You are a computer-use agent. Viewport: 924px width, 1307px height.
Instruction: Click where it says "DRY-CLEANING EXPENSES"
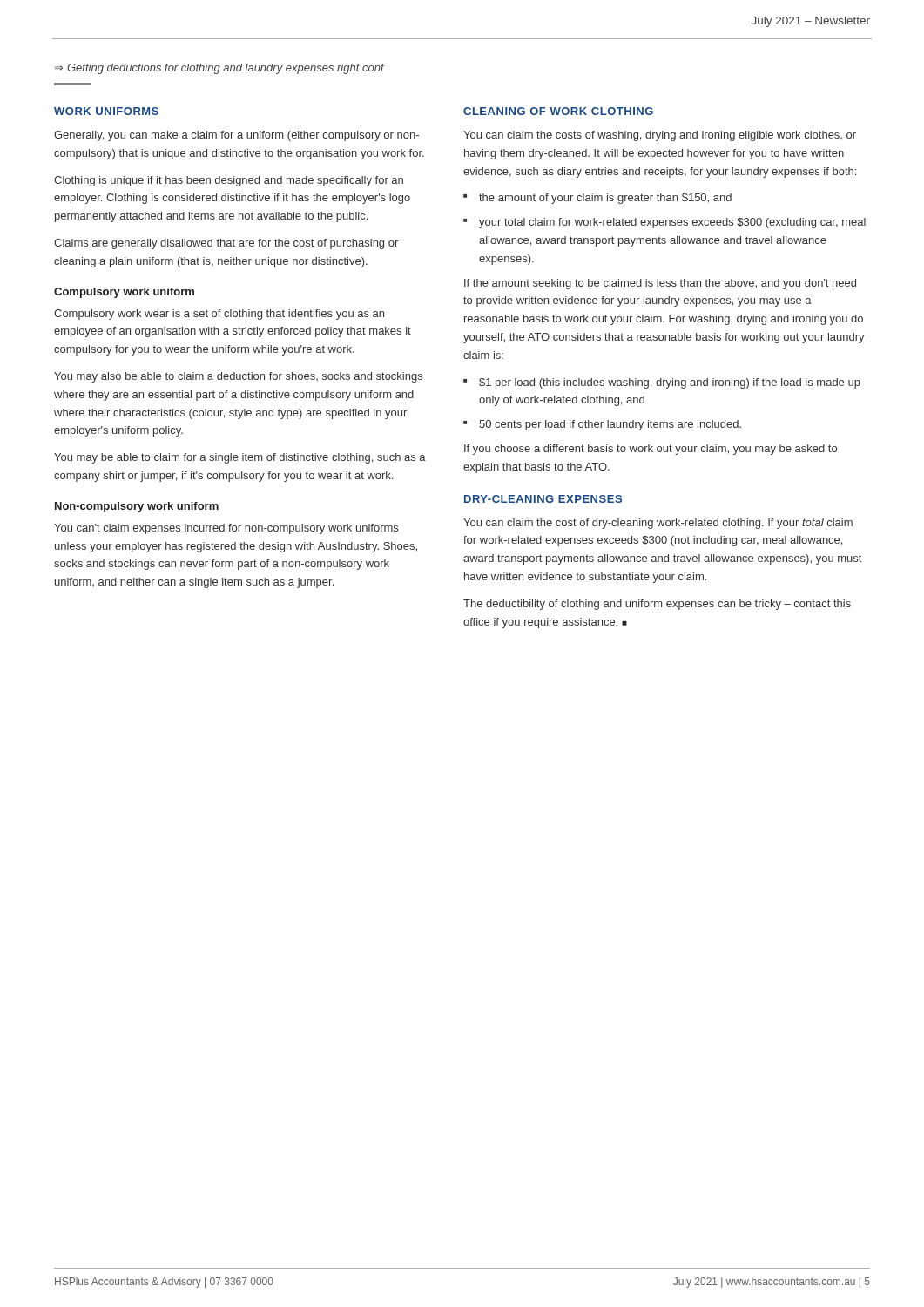click(x=543, y=498)
